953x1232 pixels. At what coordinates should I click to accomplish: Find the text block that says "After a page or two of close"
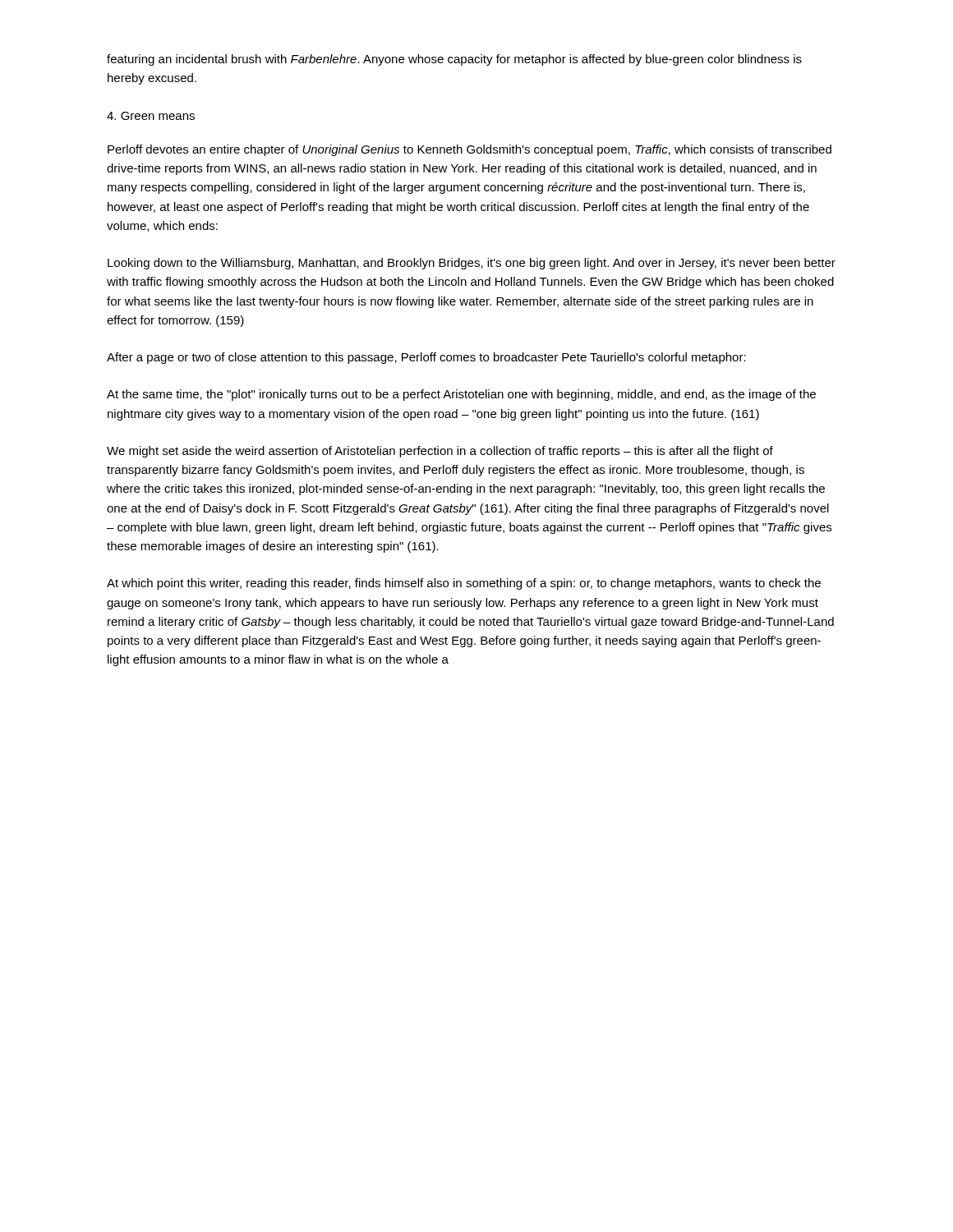472,357
